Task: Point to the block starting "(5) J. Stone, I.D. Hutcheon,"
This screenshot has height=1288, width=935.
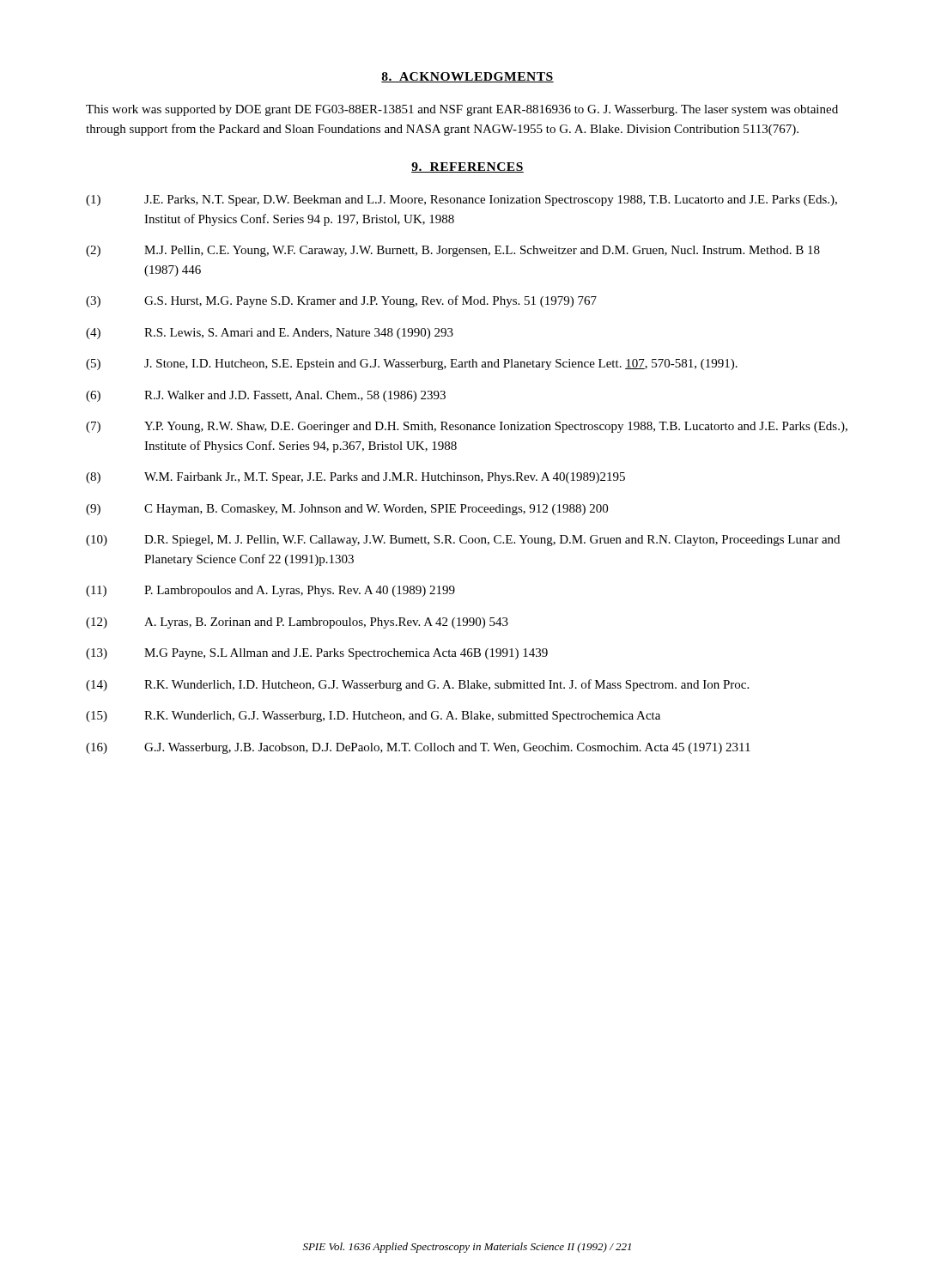Action: point(468,363)
